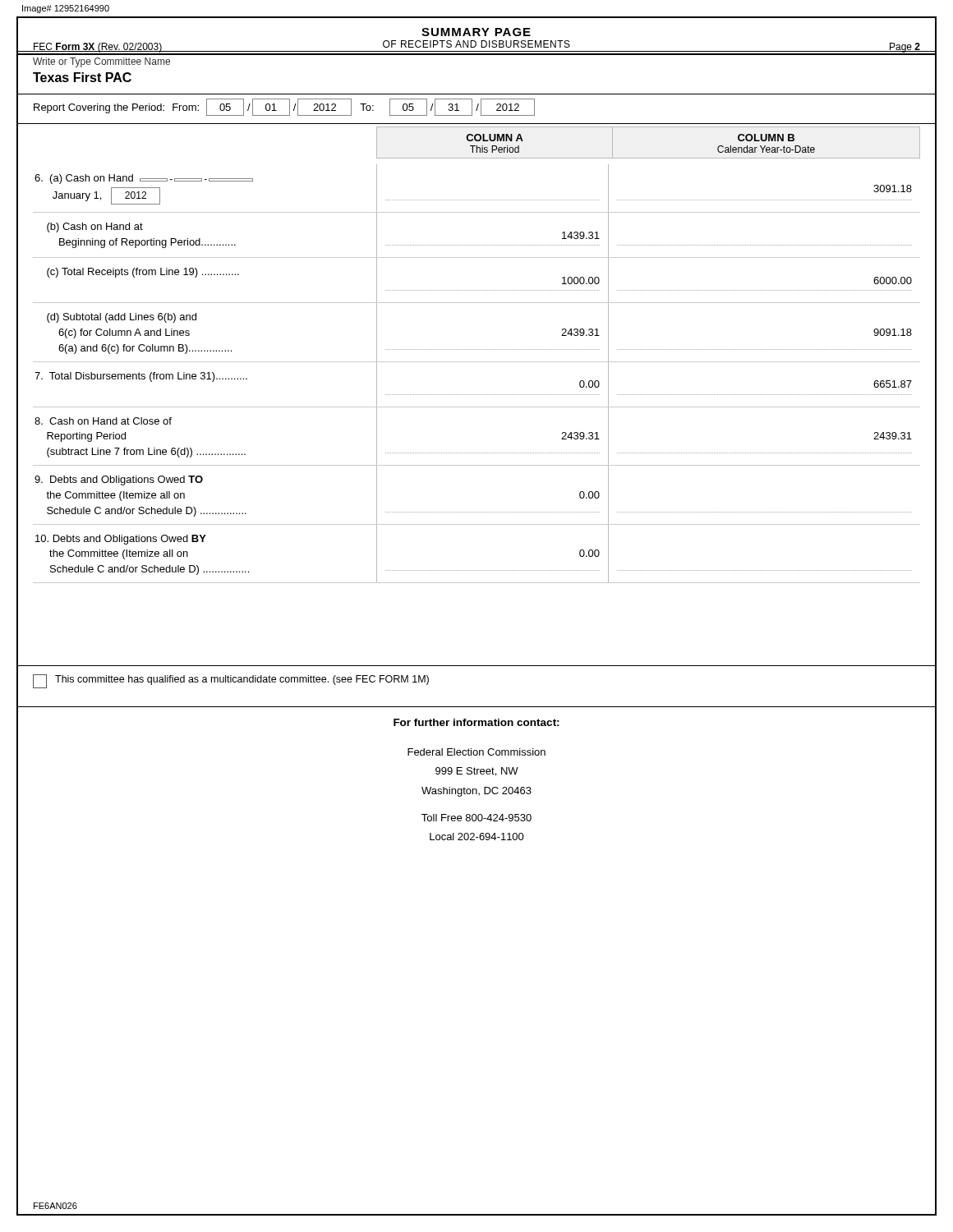Click a table
The image size is (953, 1232).
point(476,374)
